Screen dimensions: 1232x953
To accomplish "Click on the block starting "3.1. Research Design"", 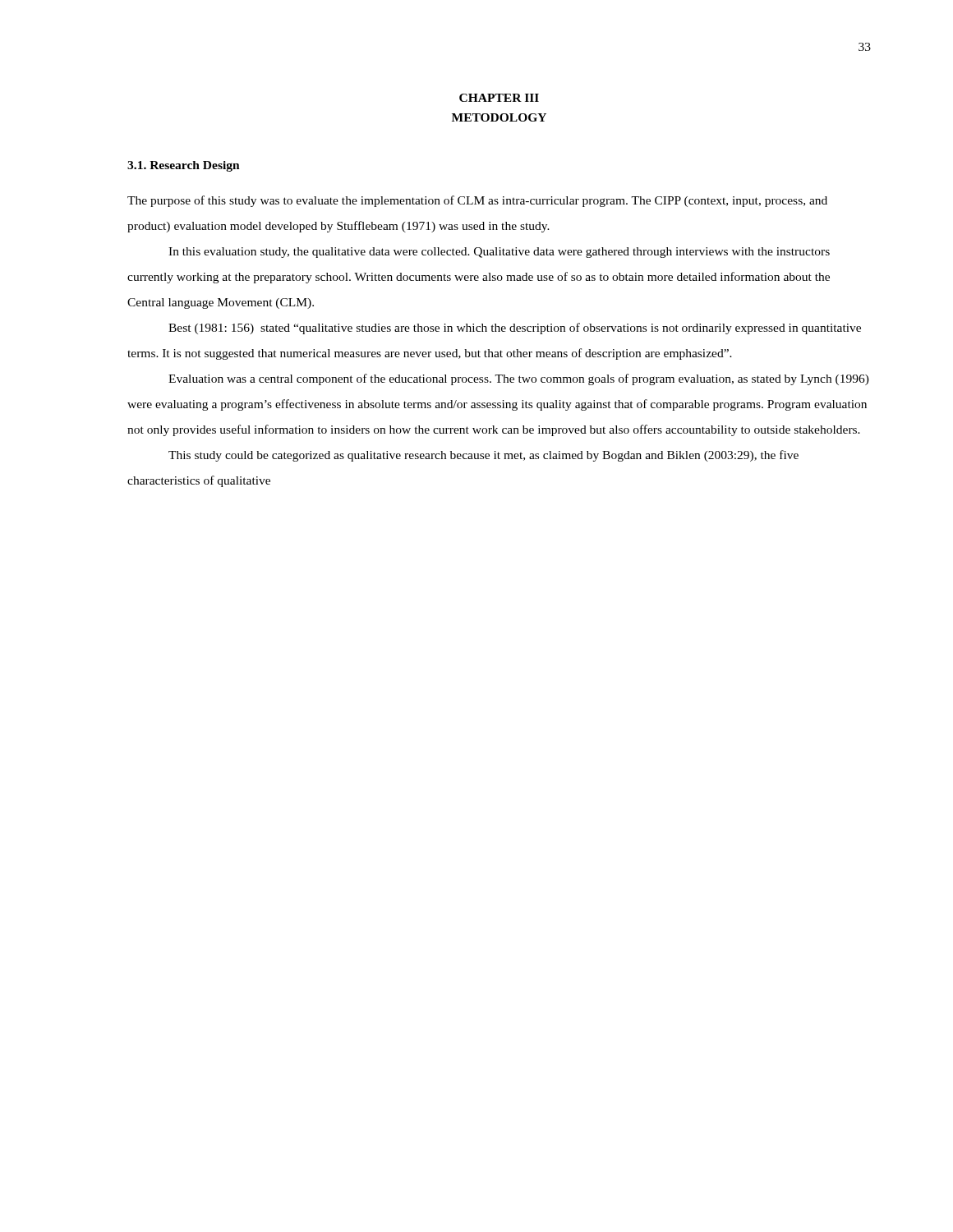I will click(183, 165).
